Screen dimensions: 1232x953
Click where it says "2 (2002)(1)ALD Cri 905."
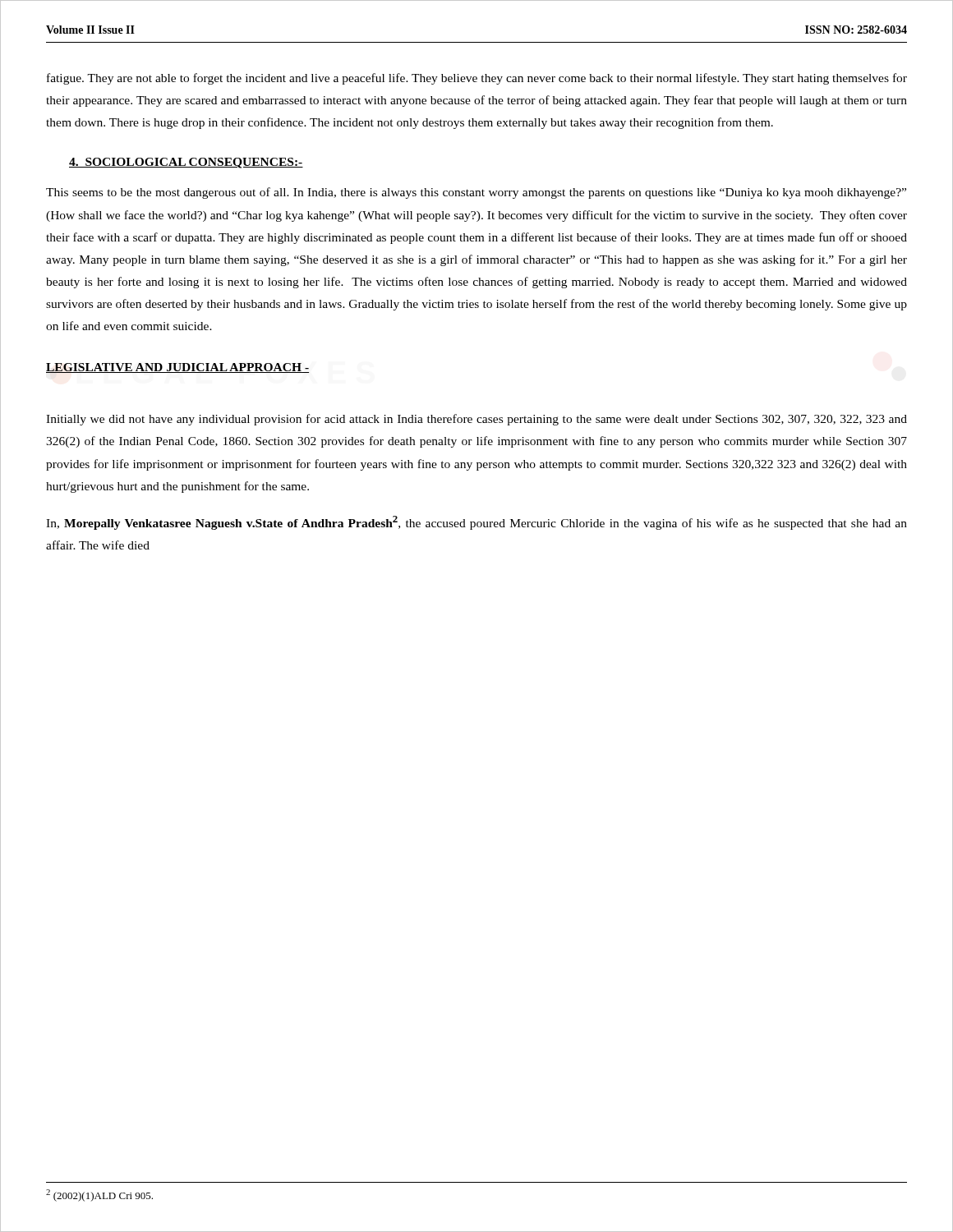[100, 1194]
